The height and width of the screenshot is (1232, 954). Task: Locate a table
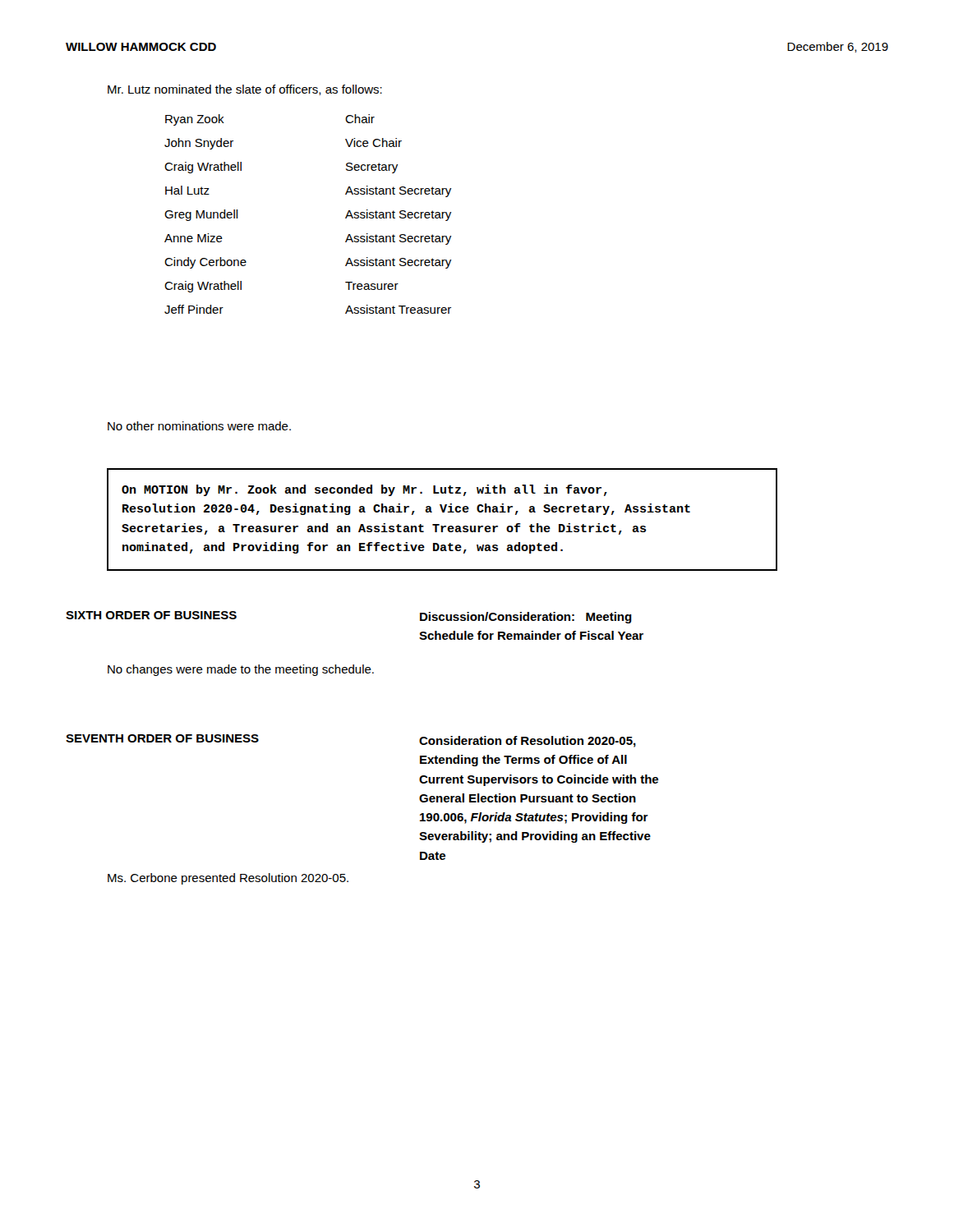(308, 214)
